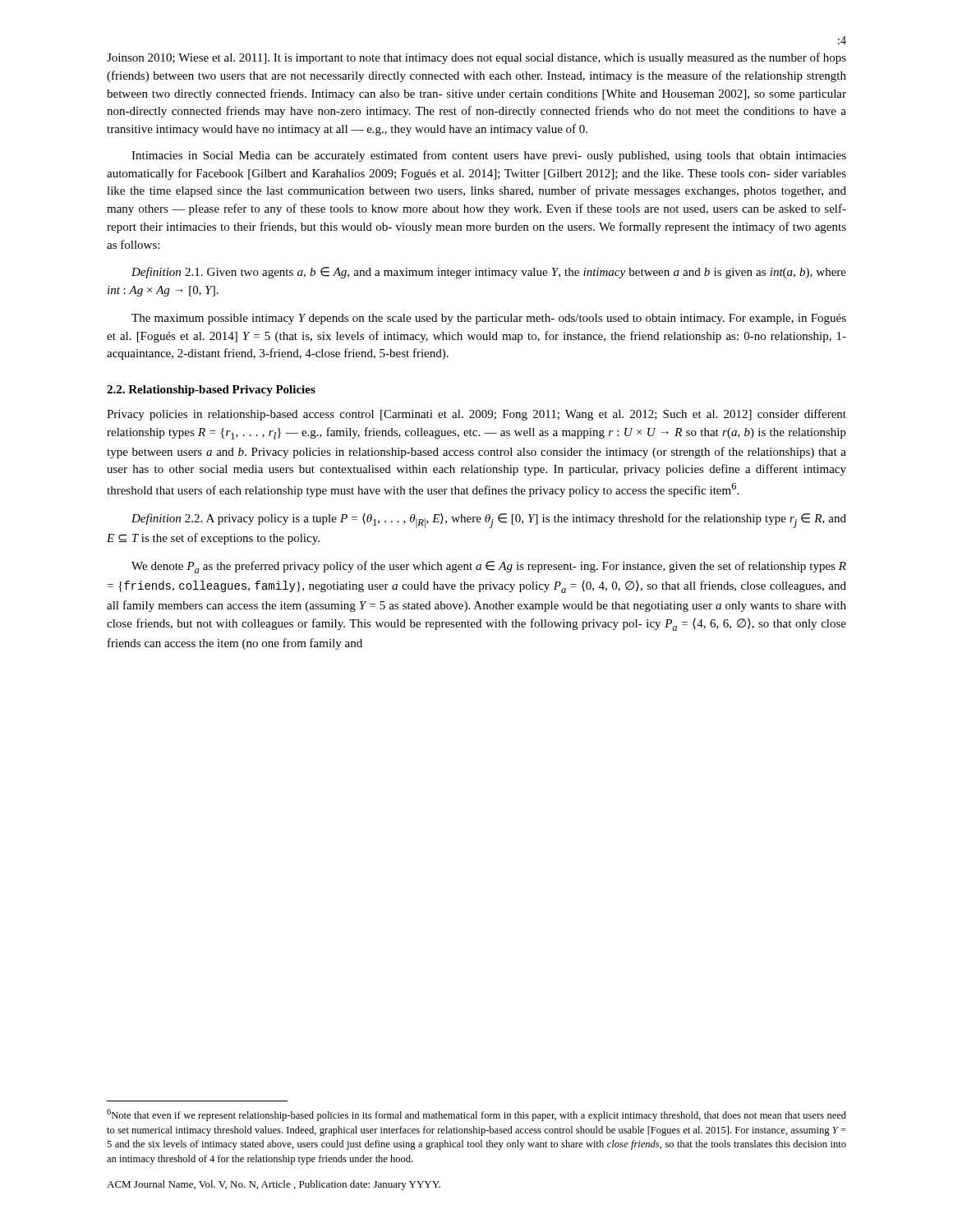This screenshot has width=953, height=1232.
Task: Click on the text block containing "Definition 2.1. Given two agents a, b"
Action: (x=476, y=282)
